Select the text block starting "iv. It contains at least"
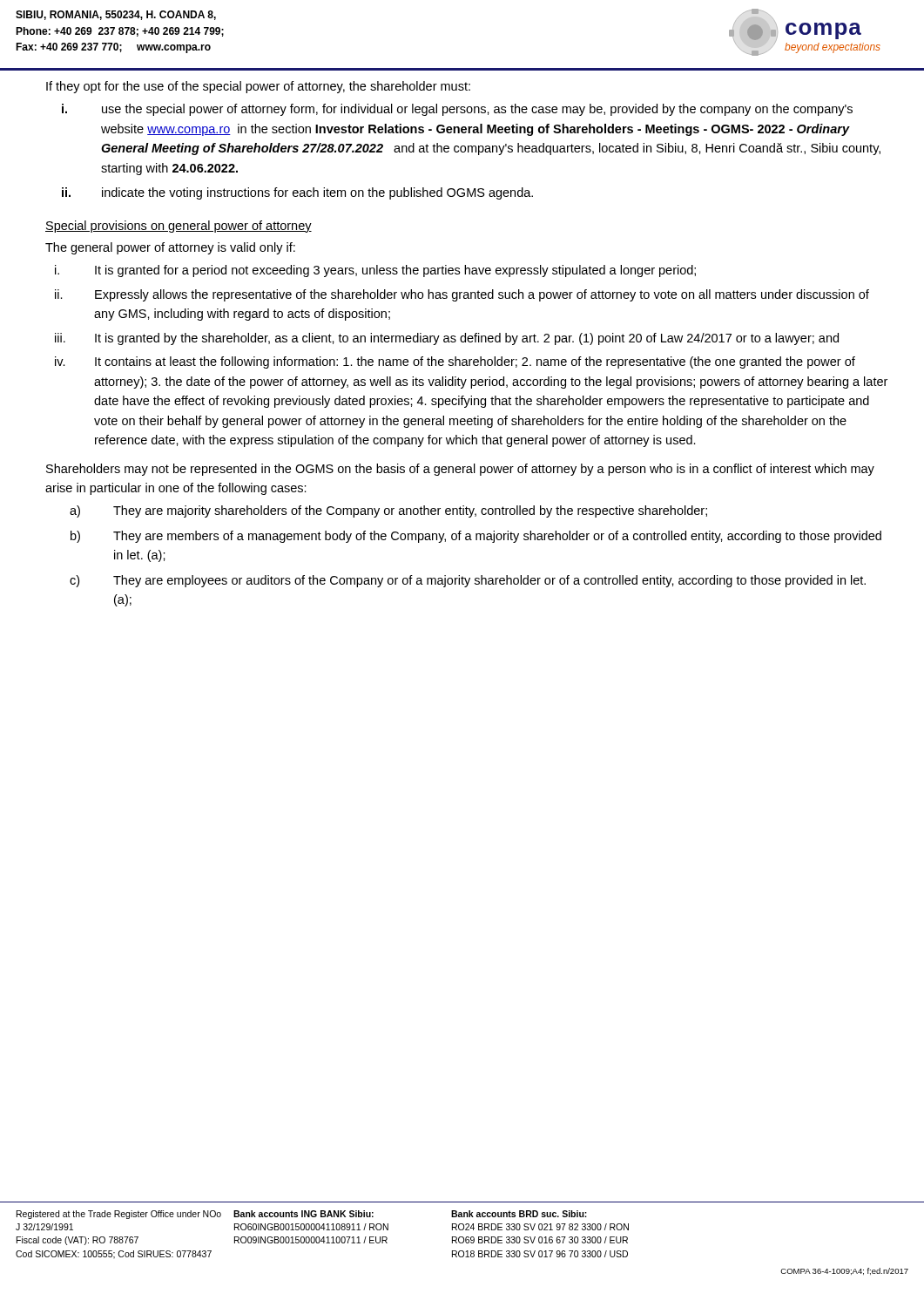 pos(467,401)
